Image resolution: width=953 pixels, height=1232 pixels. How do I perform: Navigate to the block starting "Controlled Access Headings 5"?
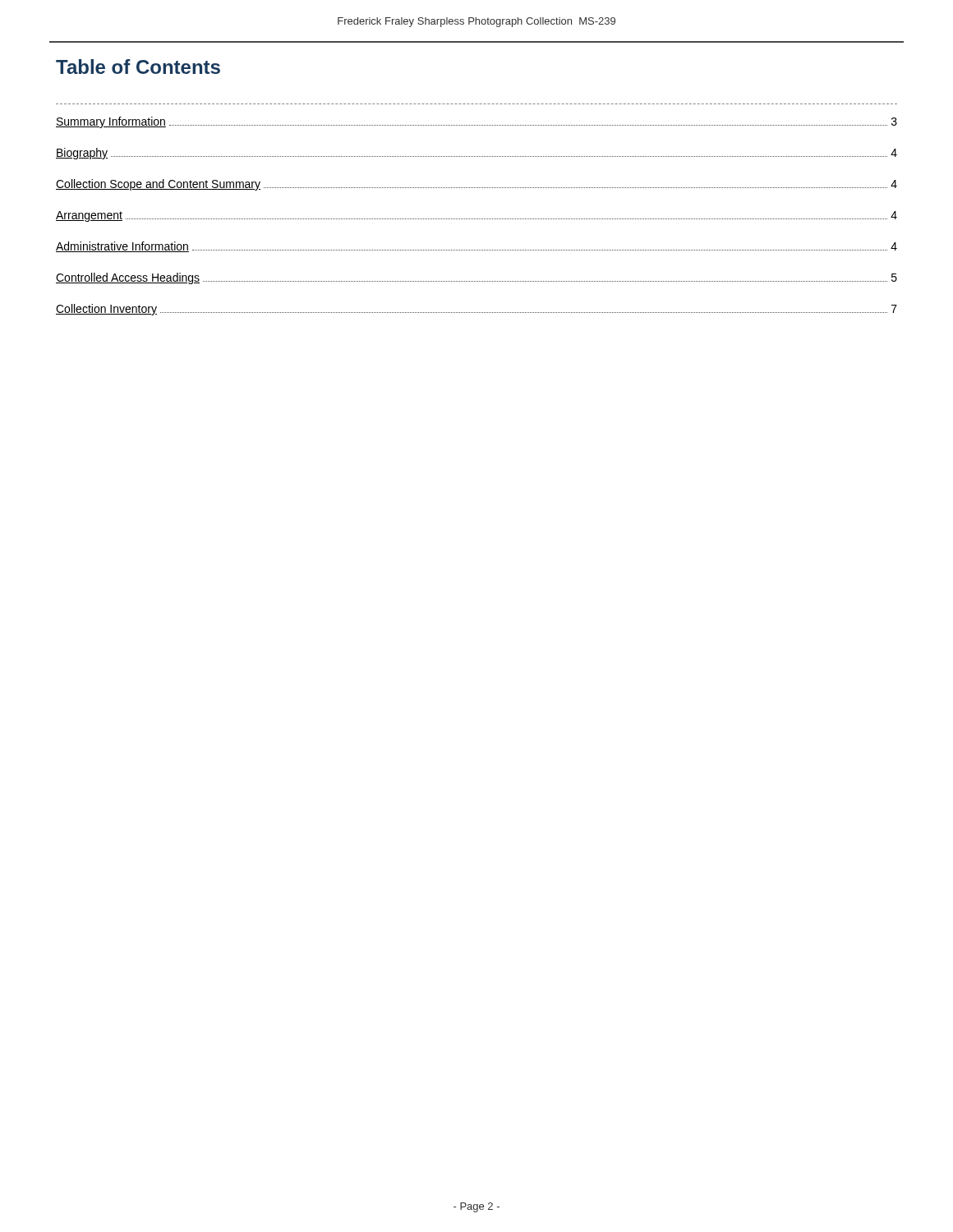(x=476, y=278)
